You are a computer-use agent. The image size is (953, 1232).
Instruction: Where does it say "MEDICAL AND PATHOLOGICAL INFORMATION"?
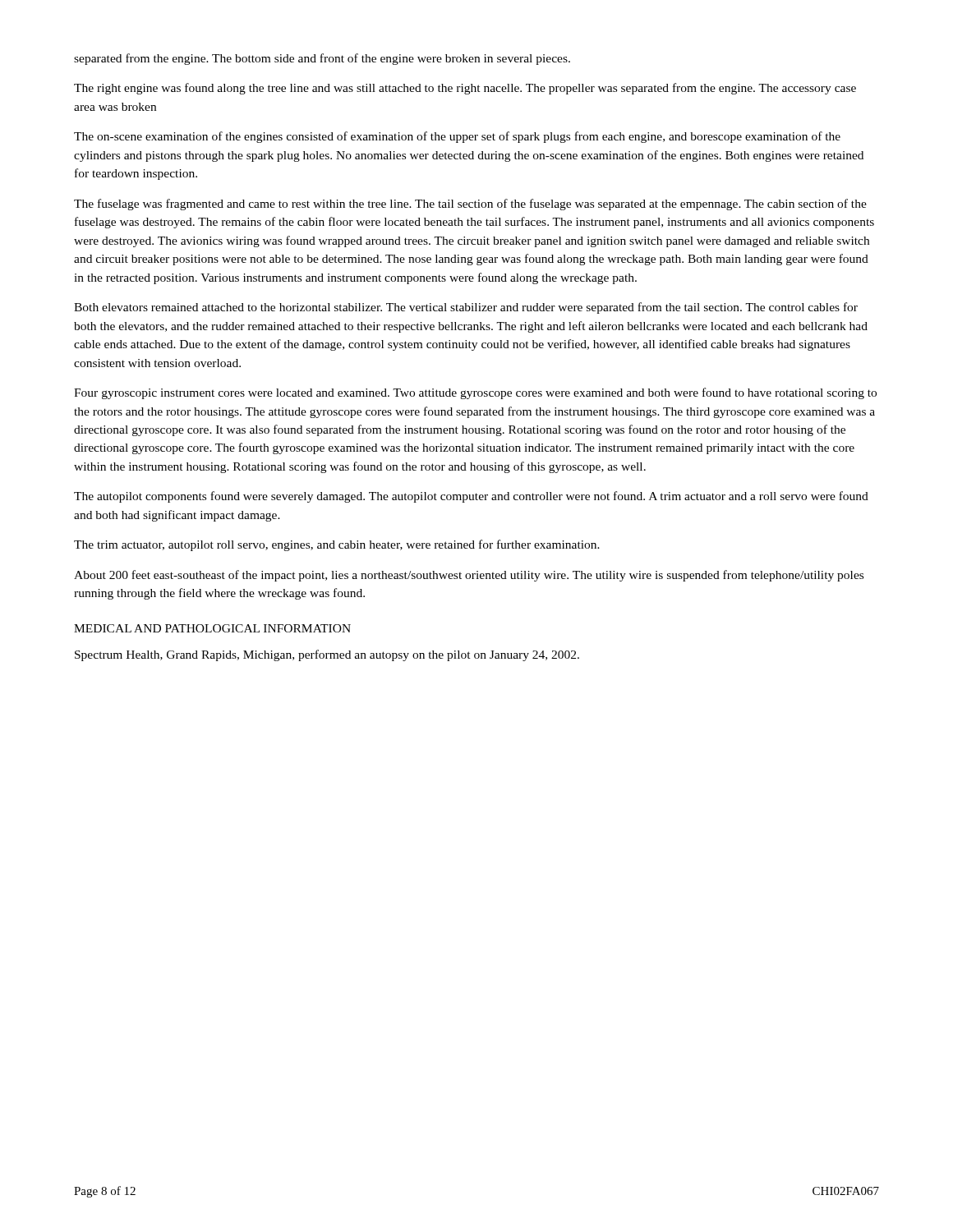tap(212, 628)
